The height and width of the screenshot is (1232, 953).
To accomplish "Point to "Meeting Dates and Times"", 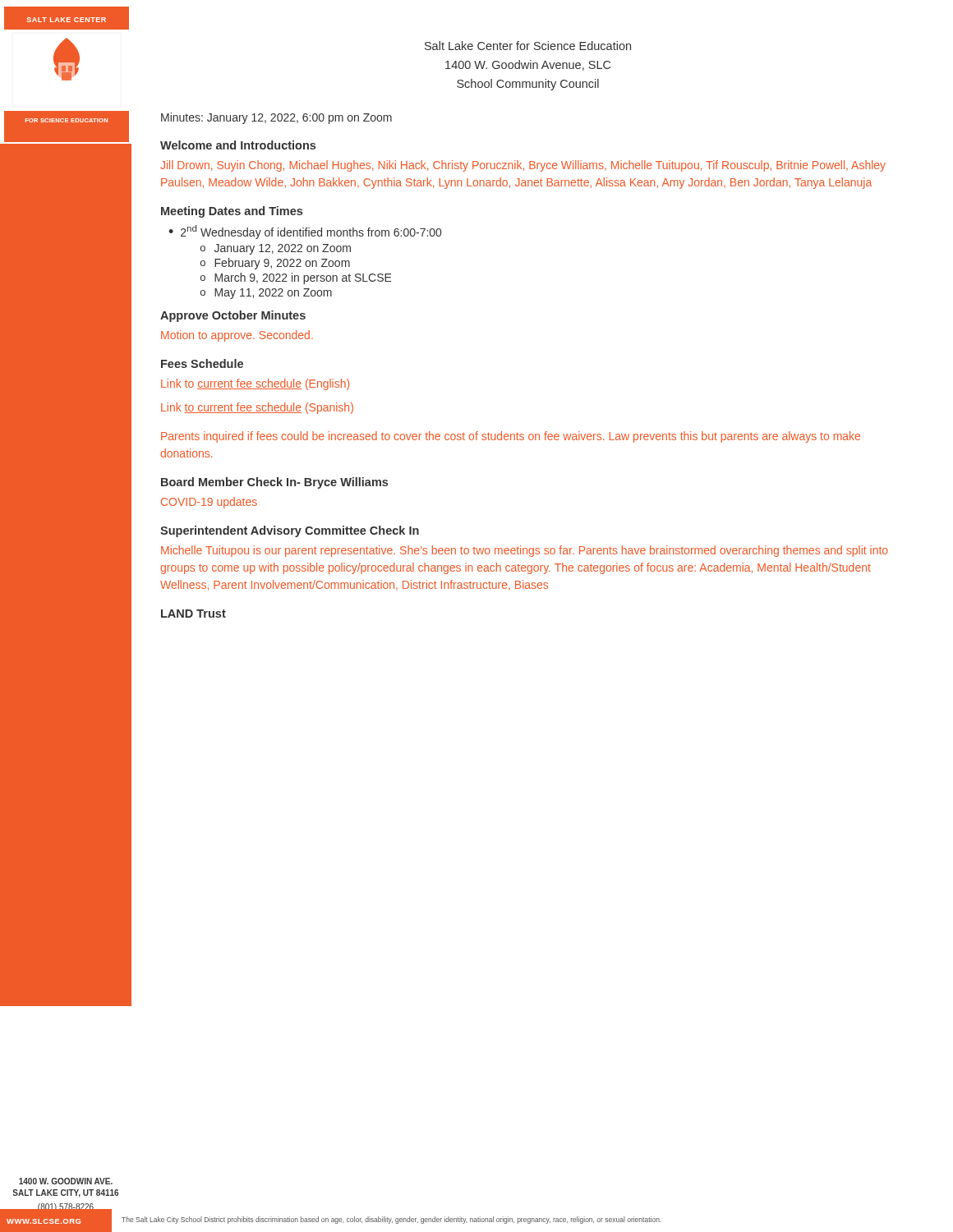I will [x=232, y=211].
